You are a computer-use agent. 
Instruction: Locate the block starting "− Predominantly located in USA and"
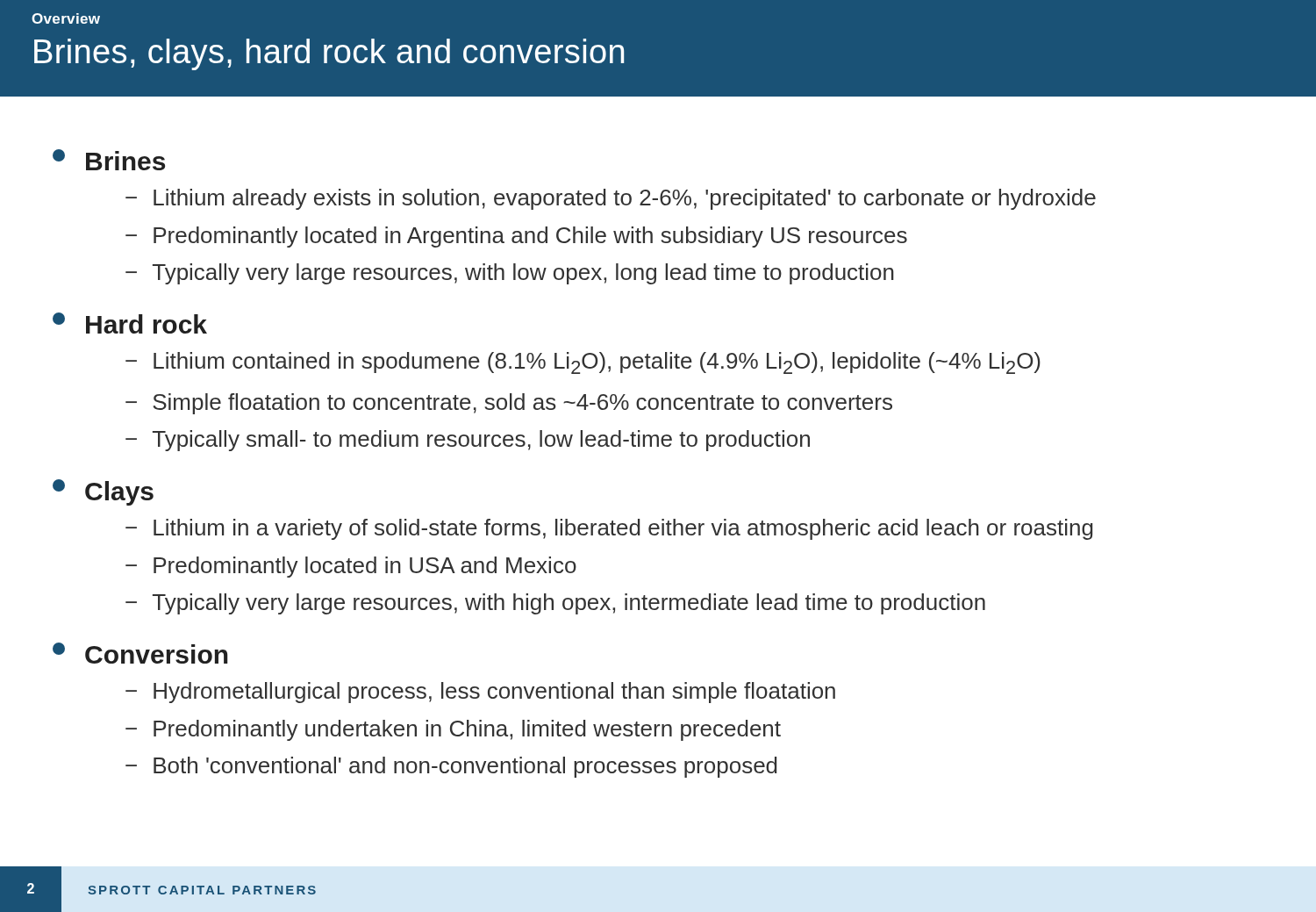351,566
